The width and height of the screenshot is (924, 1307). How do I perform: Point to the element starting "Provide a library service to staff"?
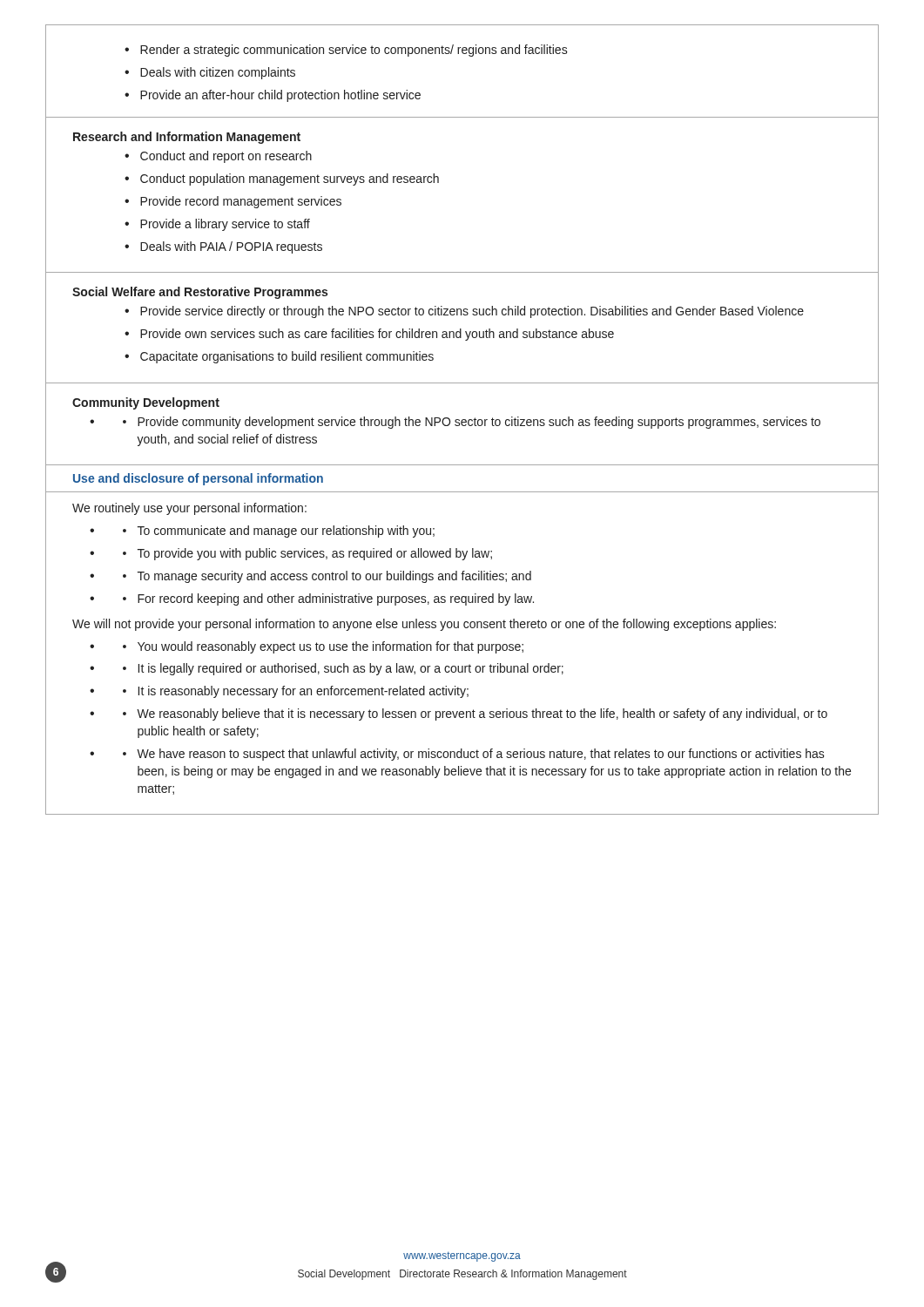pos(217,225)
